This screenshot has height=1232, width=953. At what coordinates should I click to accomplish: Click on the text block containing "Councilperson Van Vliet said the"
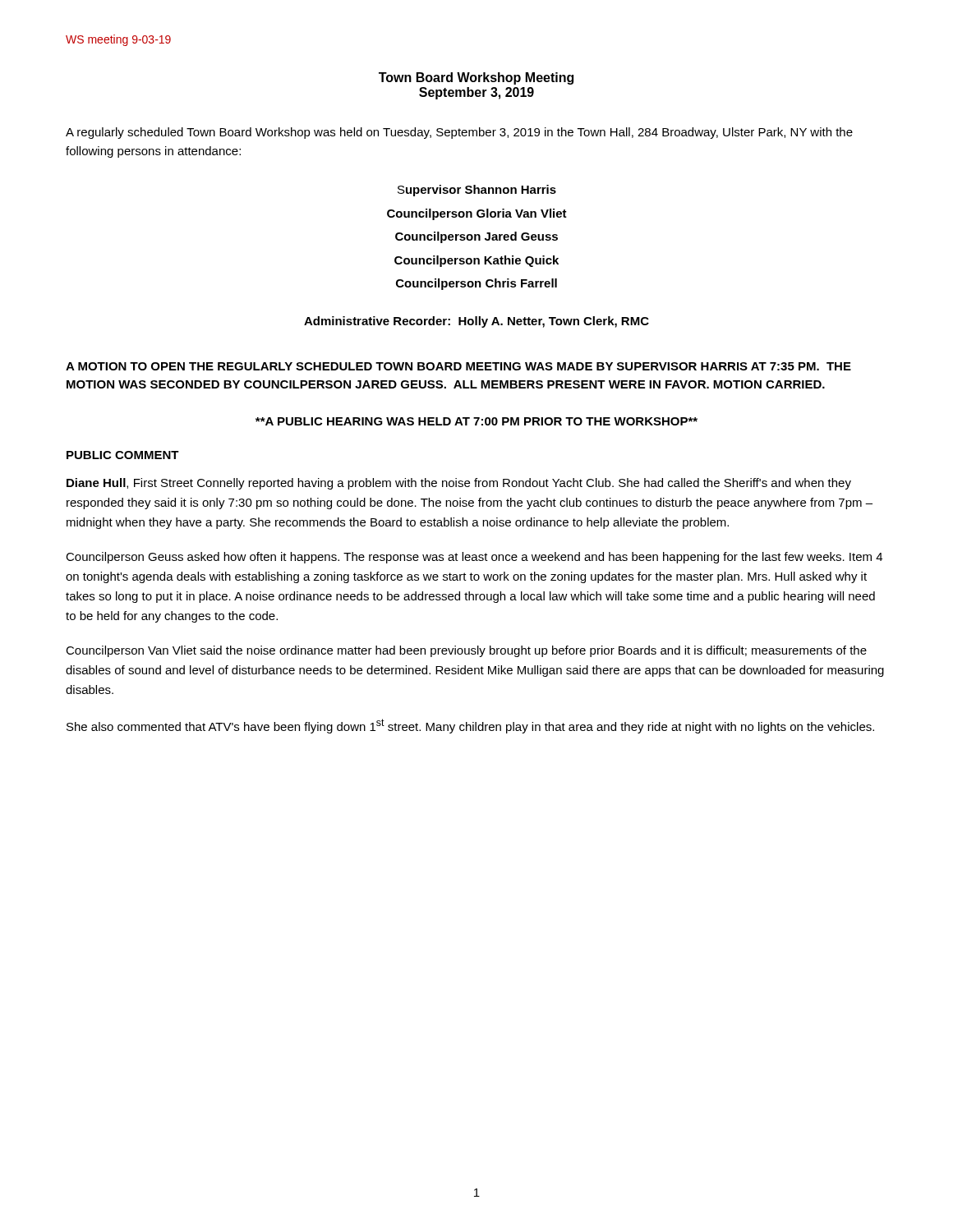(475, 669)
